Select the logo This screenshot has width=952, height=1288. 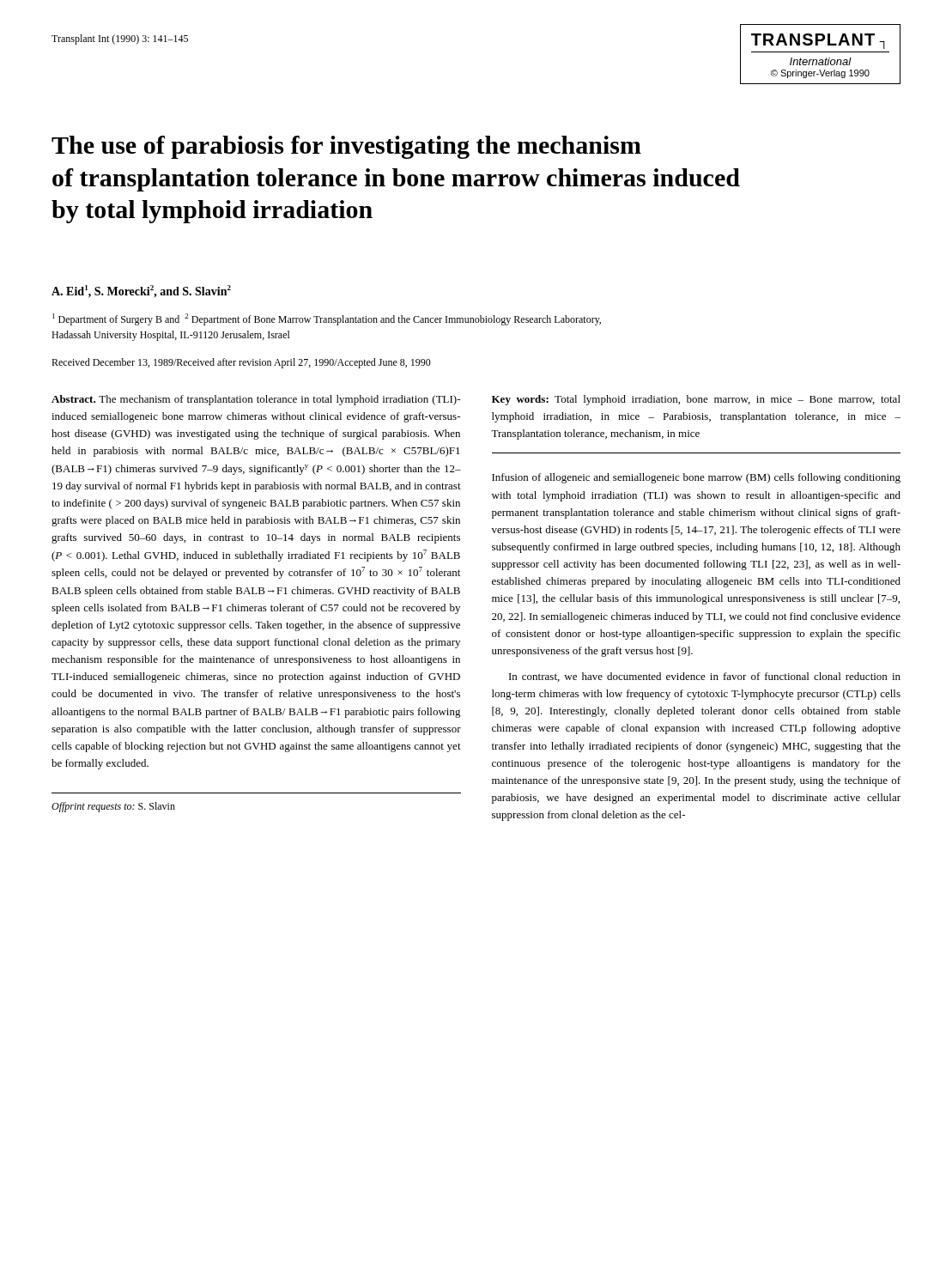pos(820,54)
